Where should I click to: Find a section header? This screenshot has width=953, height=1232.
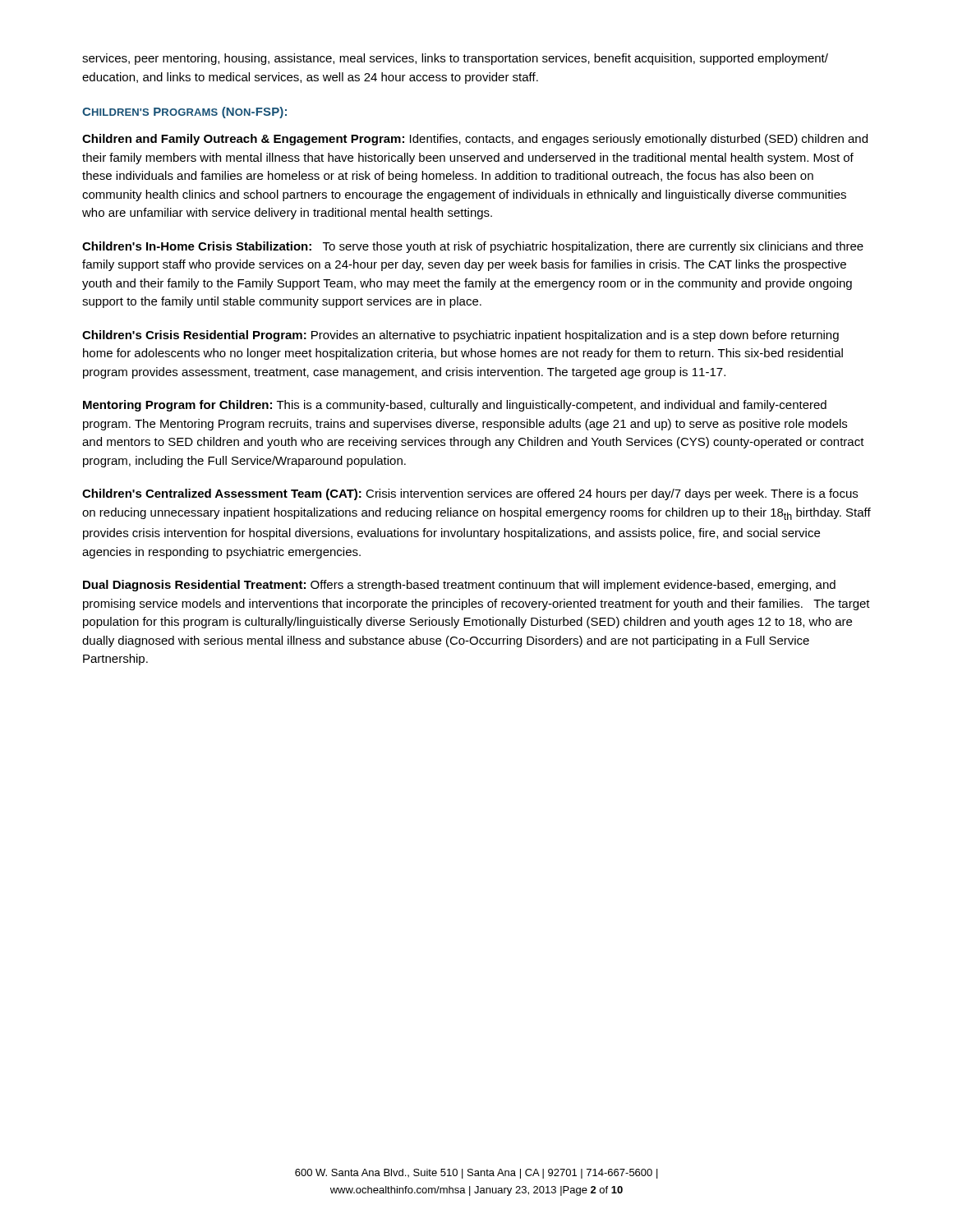click(185, 111)
